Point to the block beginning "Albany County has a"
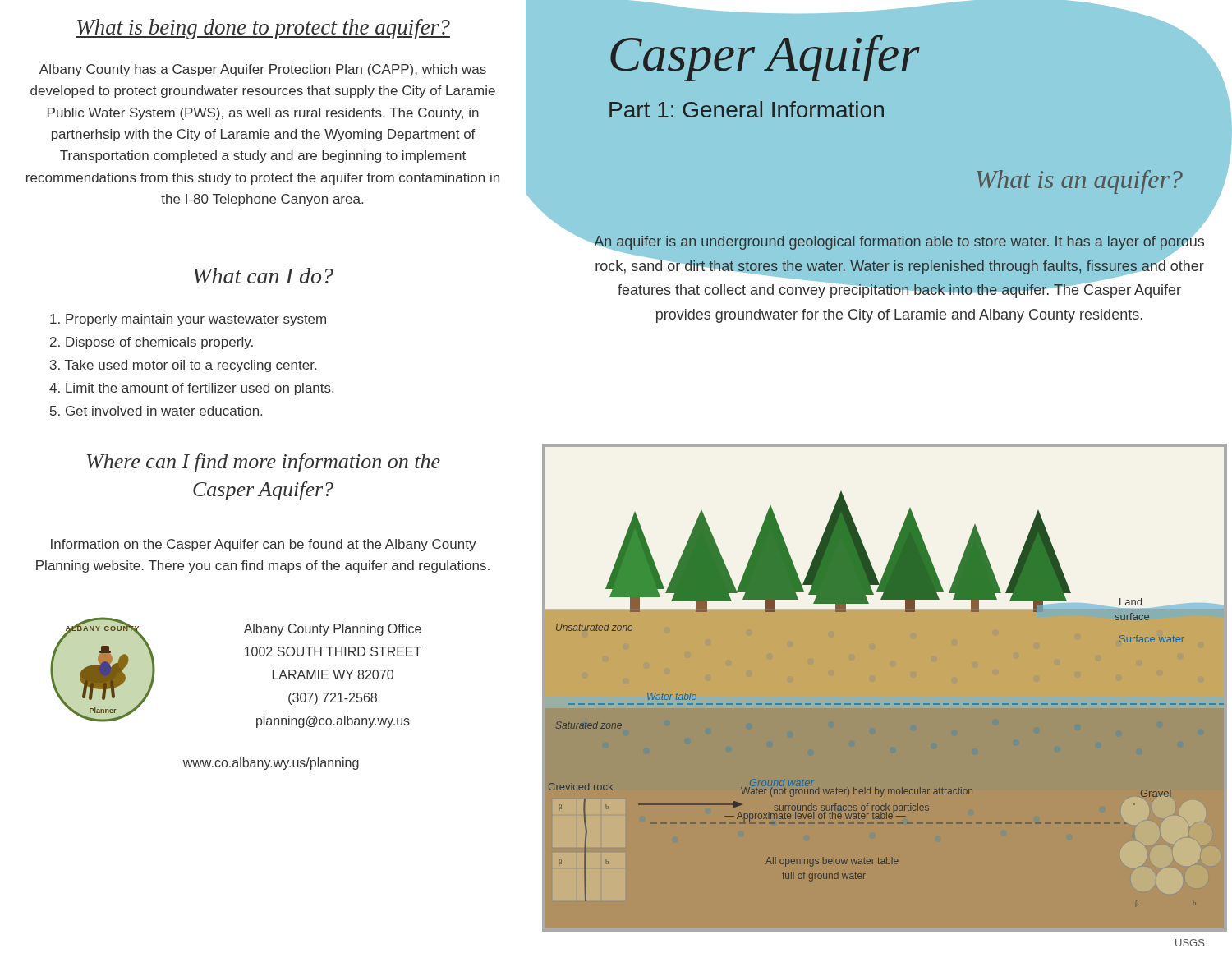 tap(263, 134)
